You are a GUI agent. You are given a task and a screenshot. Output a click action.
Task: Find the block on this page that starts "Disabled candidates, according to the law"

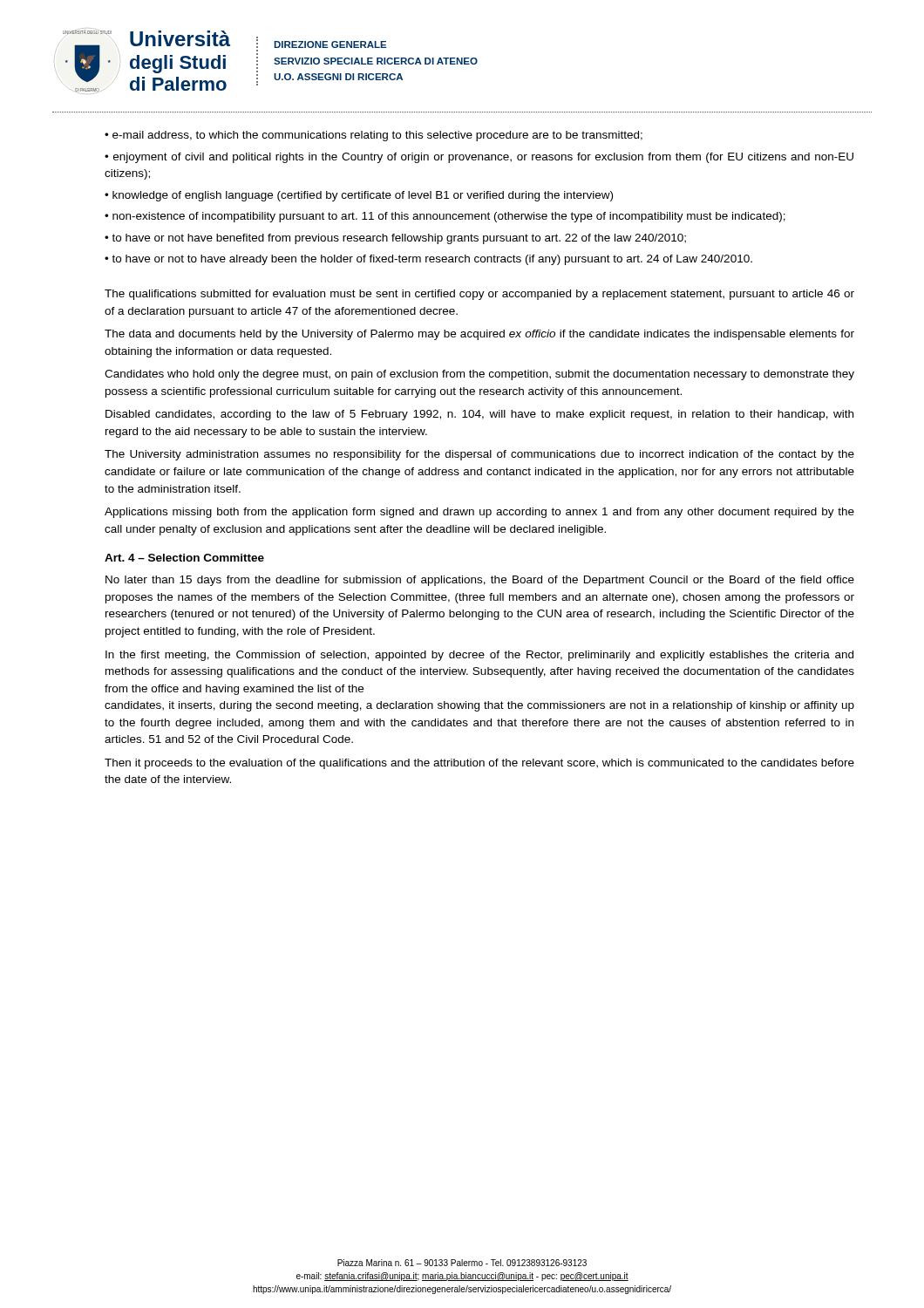coord(479,423)
